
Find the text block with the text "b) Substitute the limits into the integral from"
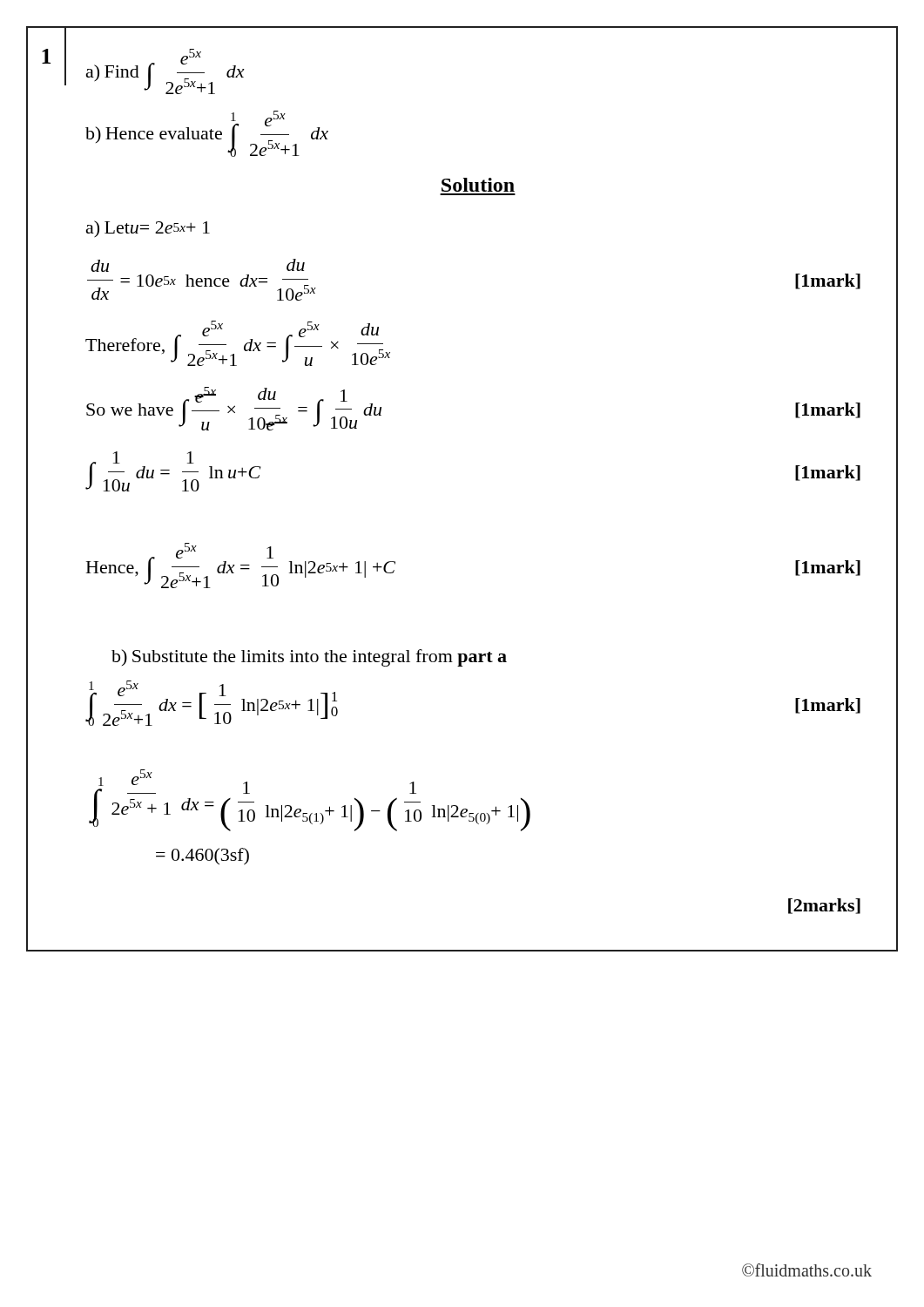[x=309, y=656]
